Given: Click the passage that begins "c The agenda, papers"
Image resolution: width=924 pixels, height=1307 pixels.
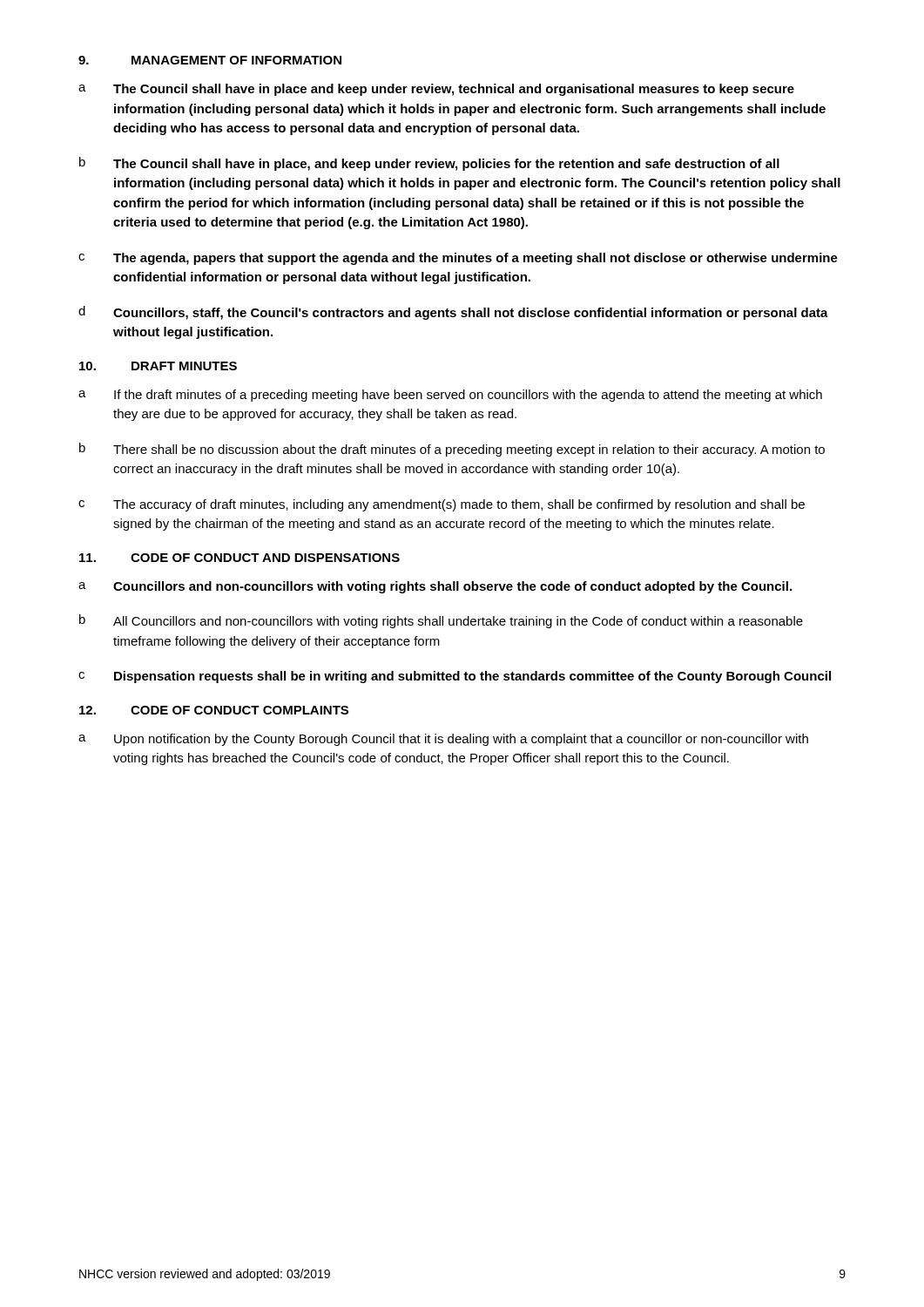Looking at the screenshot, I should (x=462, y=268).
